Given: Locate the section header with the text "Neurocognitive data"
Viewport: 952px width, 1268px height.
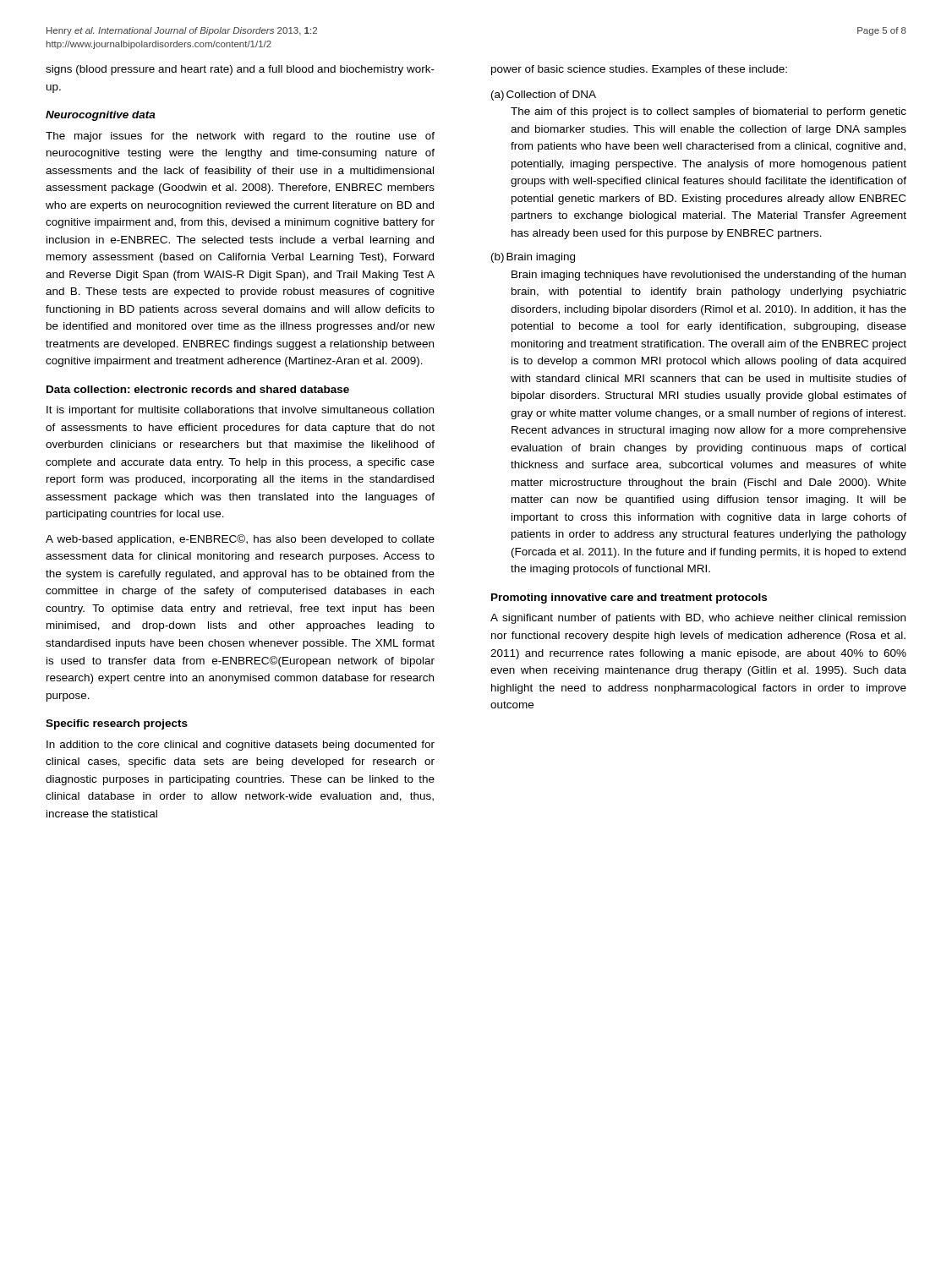Looking at the screenshot, I should pyautogui.click(x=101, y=115).
